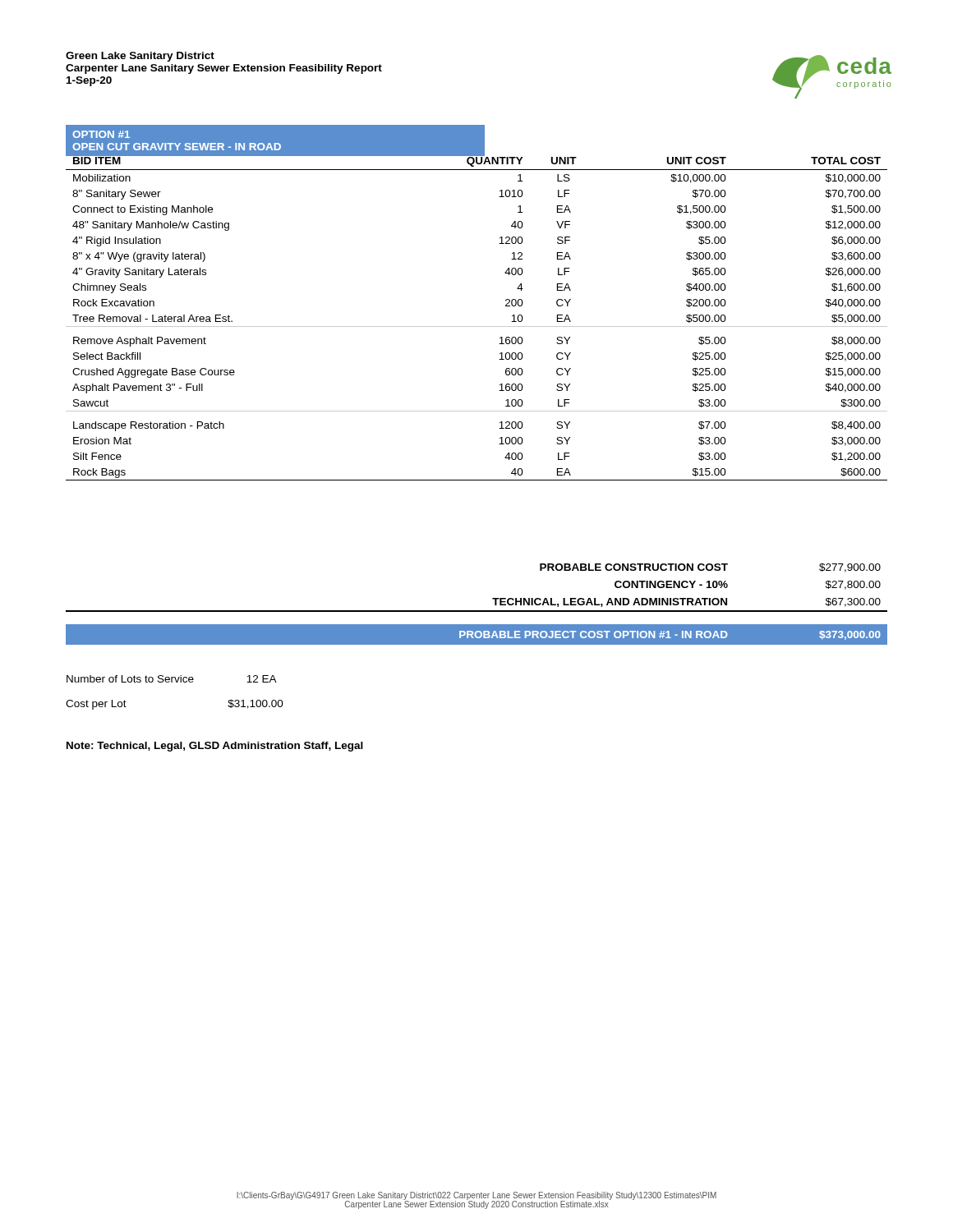Image resolution: width=953 pixels, height=1232 pixels.
Task: Find the logo
Action: pos(828,77)
